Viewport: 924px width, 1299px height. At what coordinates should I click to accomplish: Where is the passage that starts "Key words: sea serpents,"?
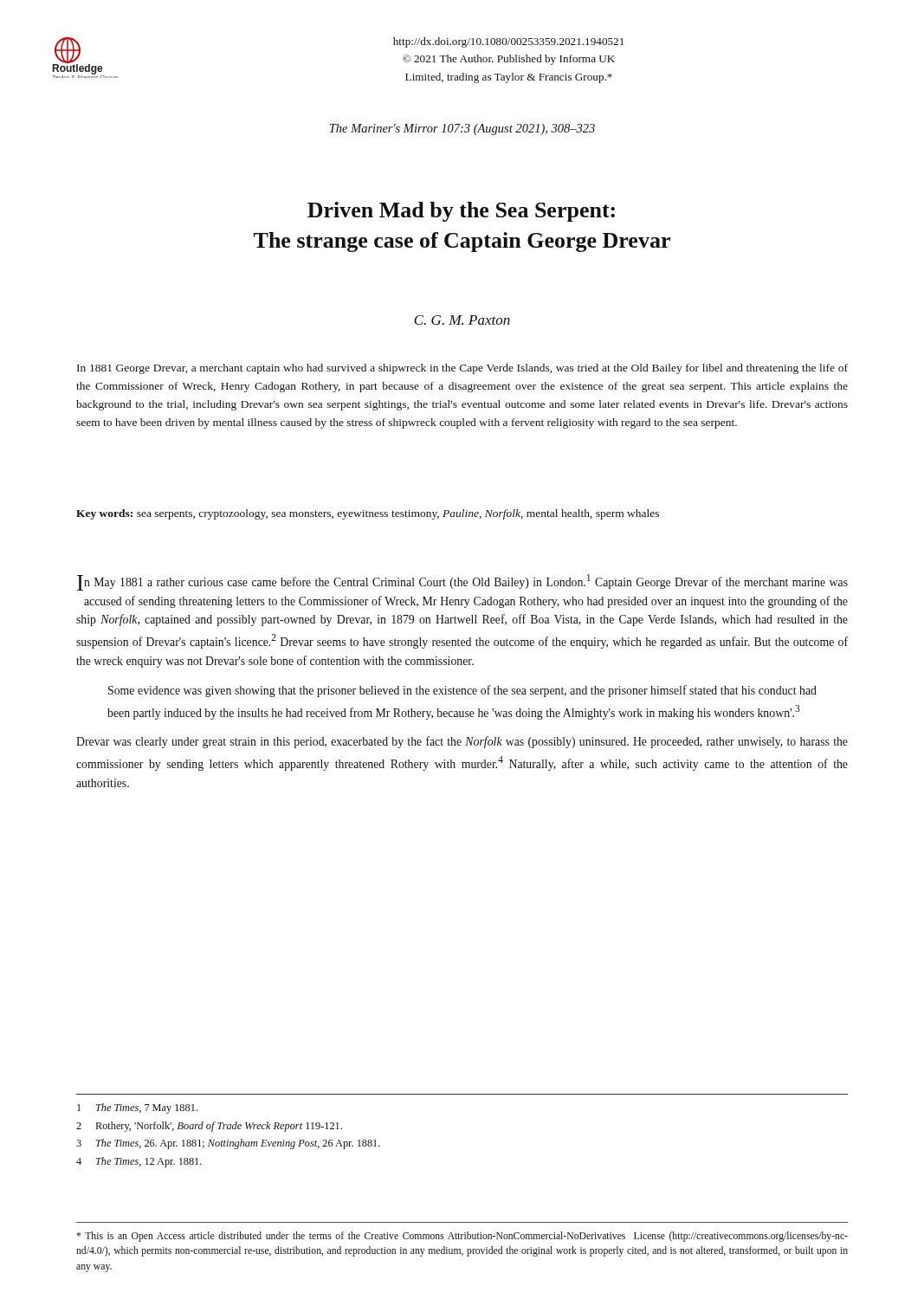pos(368,513)
